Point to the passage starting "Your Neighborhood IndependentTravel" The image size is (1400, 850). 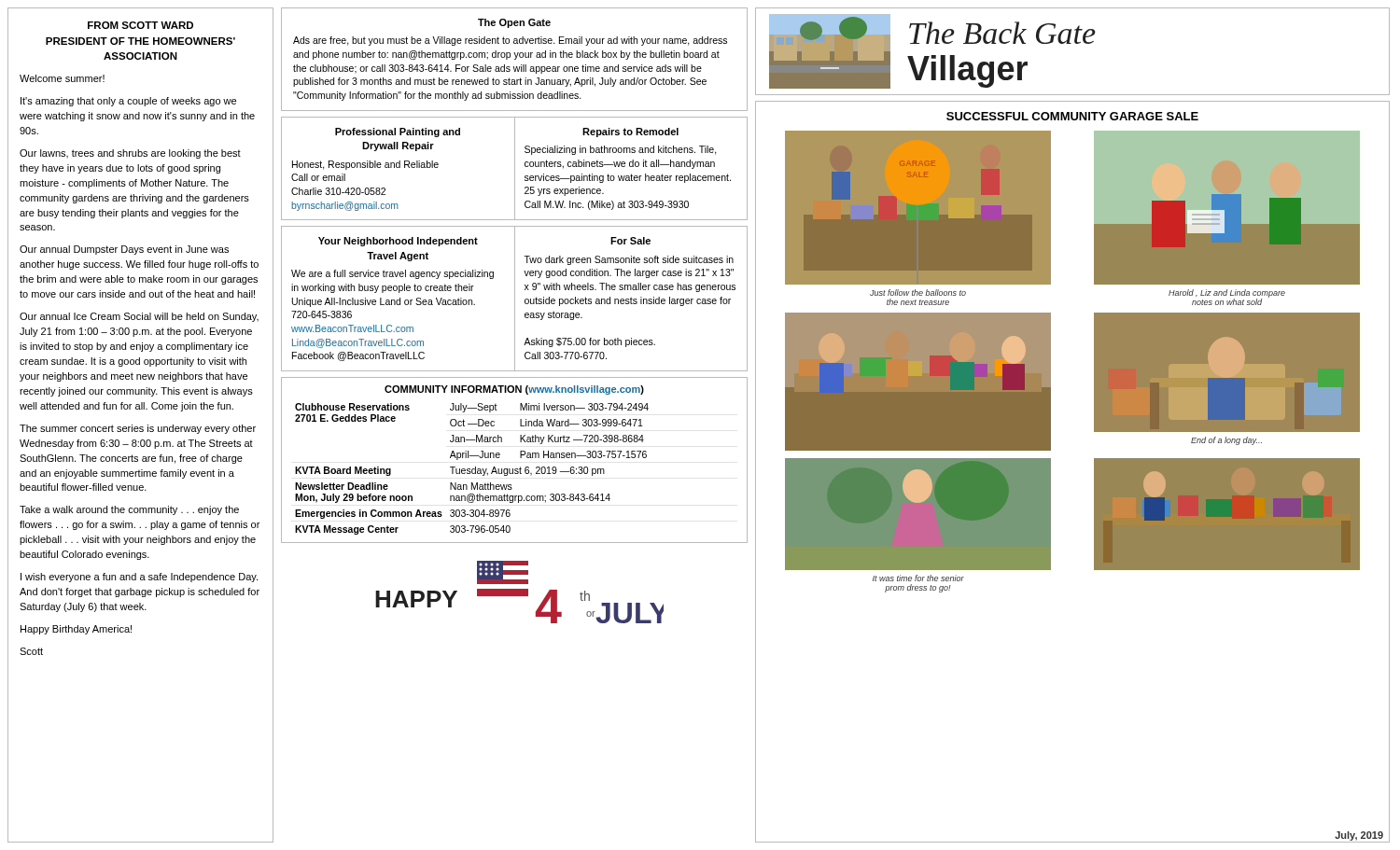coord(398,298)
